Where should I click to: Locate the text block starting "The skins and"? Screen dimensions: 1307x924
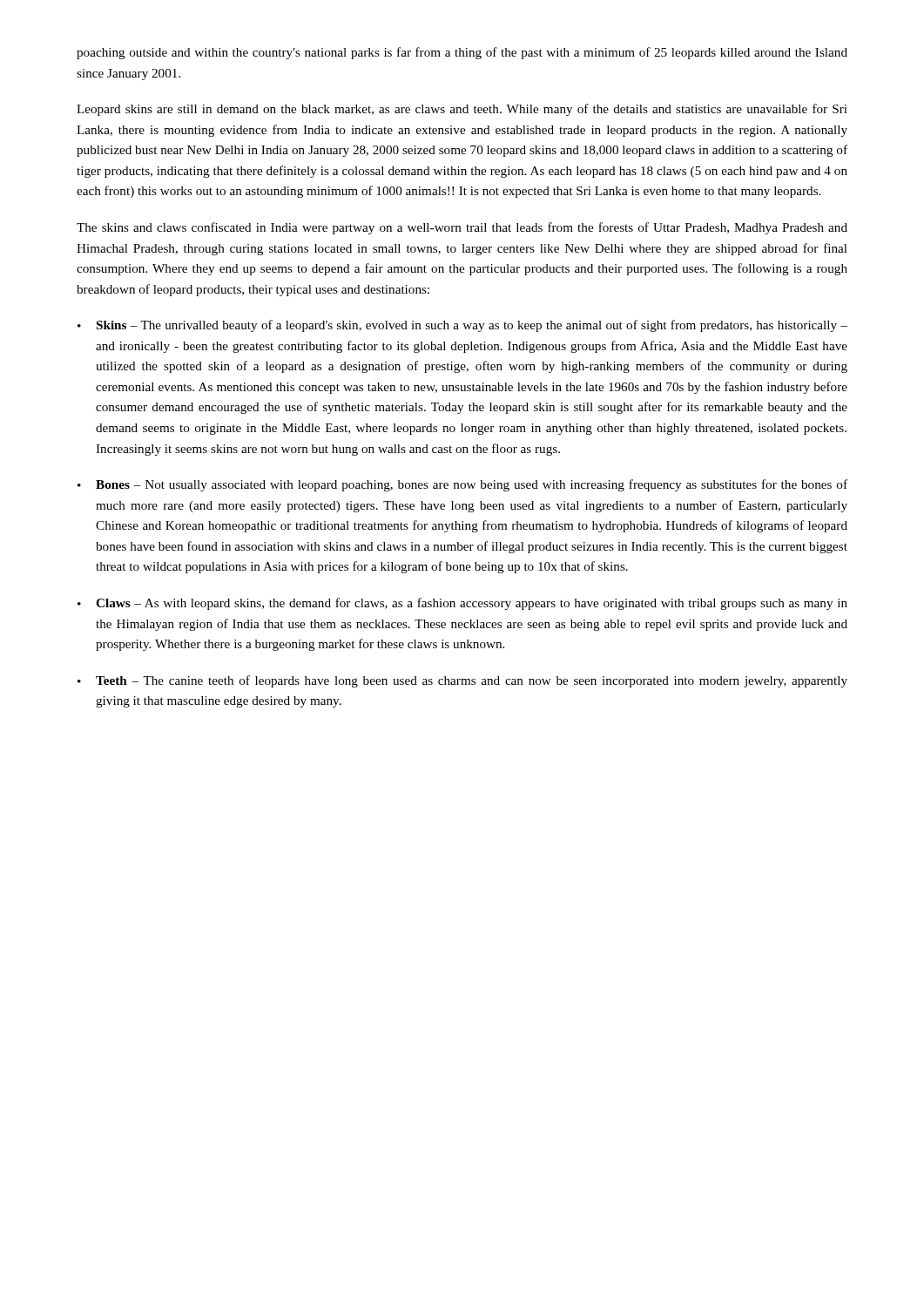[462, 258]
